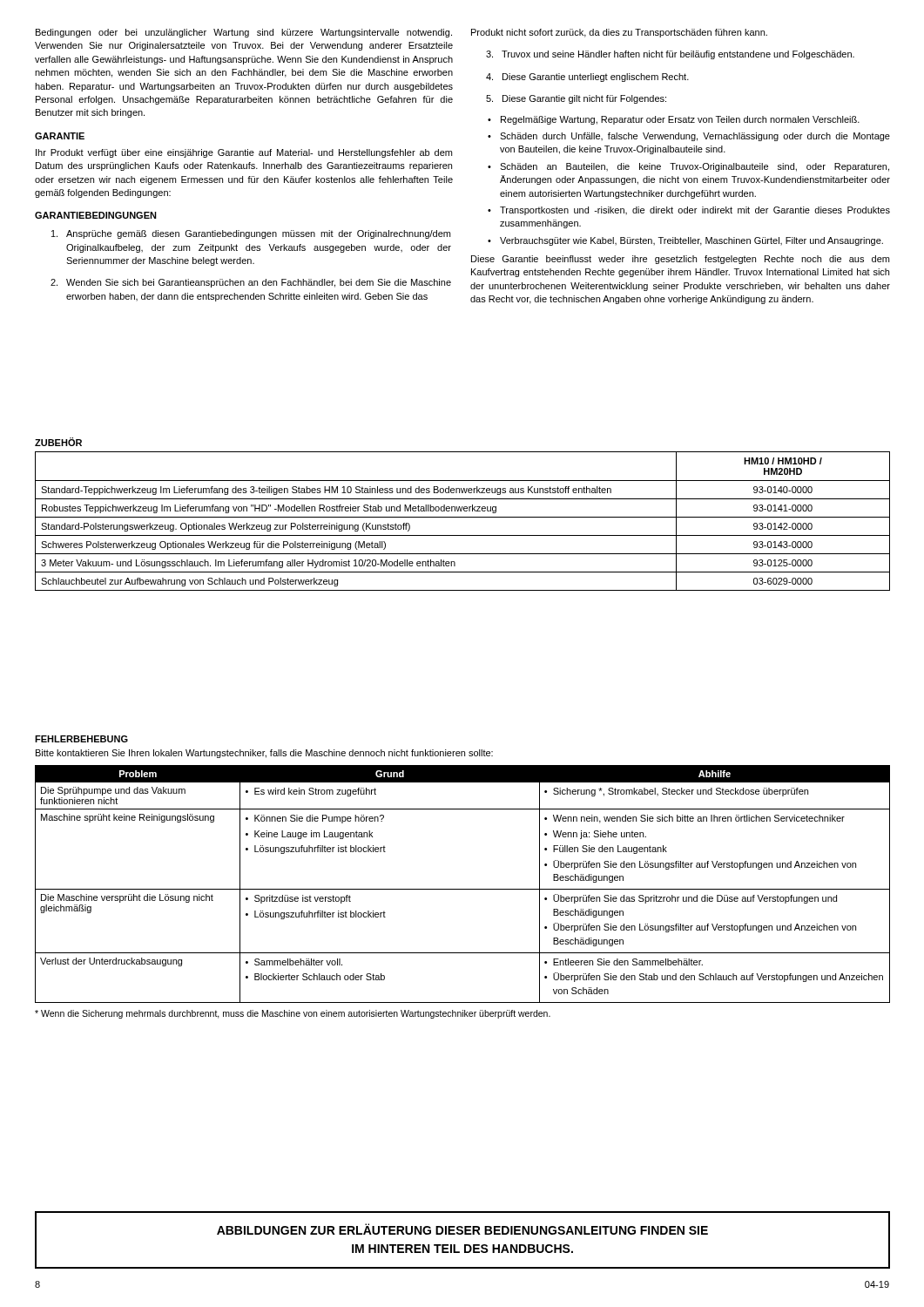The width and height of the screenshot is (924, 1307).
Task: Select the text block starting "Bitte kontaktieren Sie"
Action: (x=264, y=753)
